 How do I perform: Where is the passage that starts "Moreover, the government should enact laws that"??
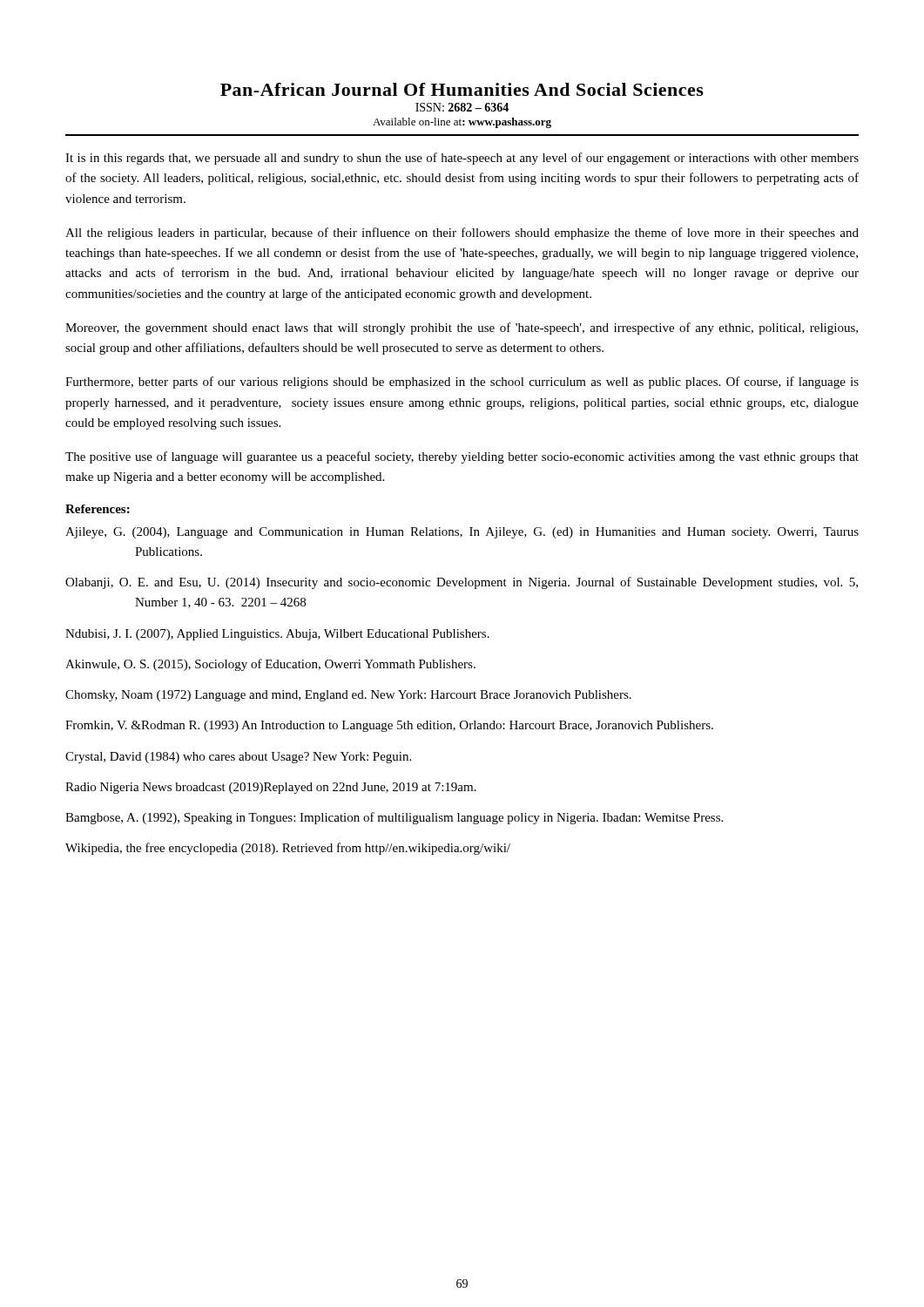tap(462, 338)
